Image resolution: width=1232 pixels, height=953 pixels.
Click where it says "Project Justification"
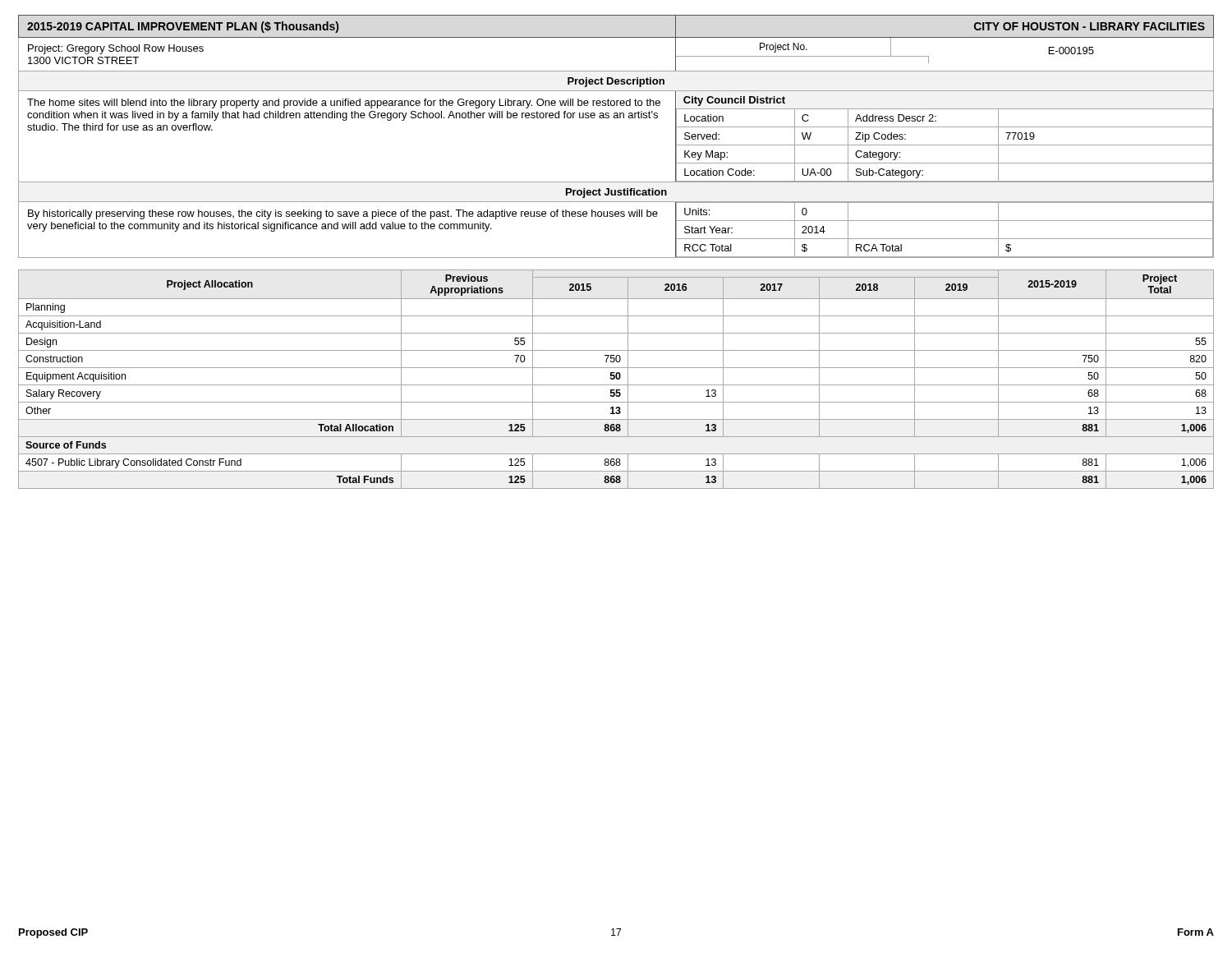click(616, 192)
